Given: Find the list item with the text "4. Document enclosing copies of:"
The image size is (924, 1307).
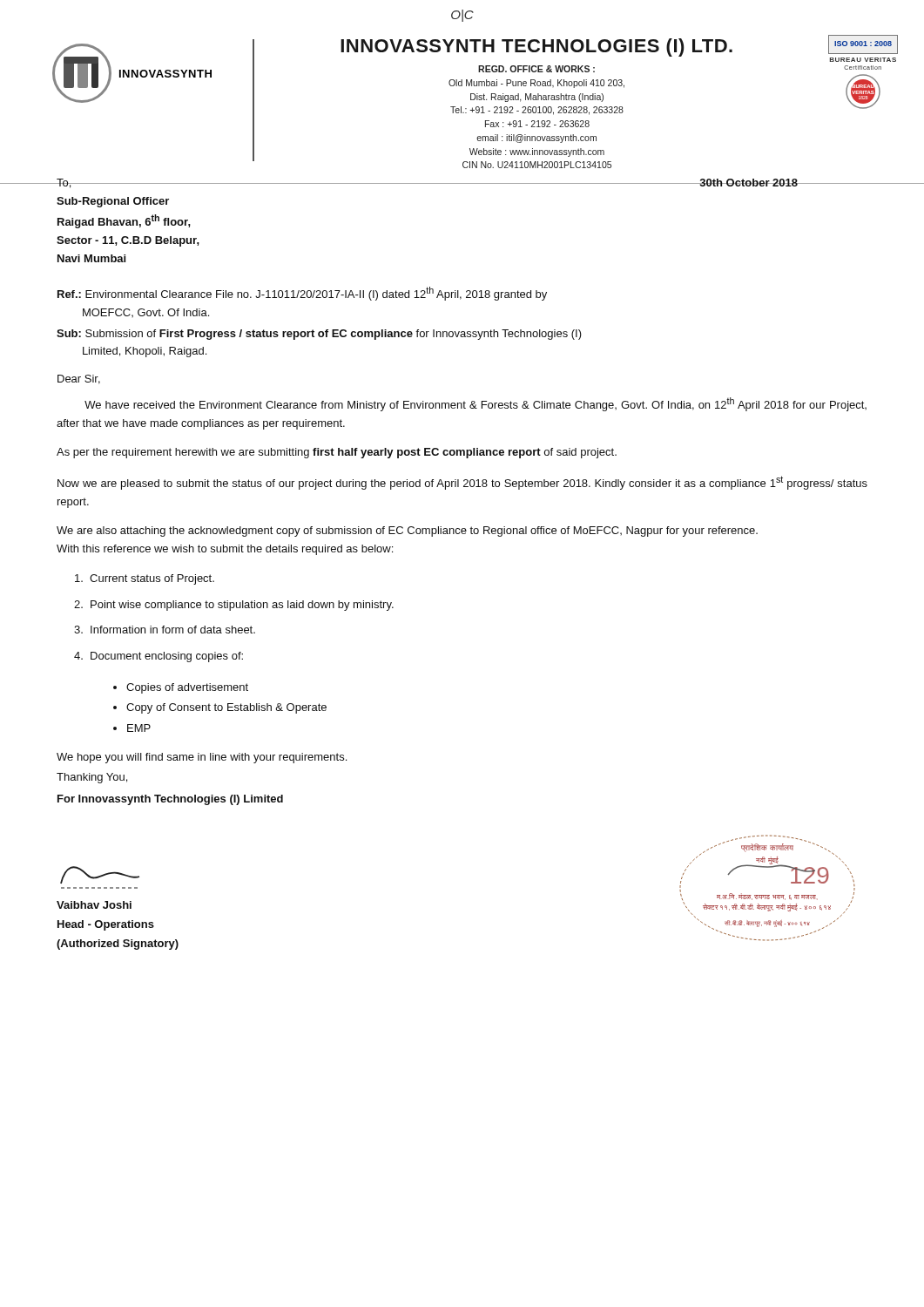Looking at the screenshot, I should coord(159,655).
